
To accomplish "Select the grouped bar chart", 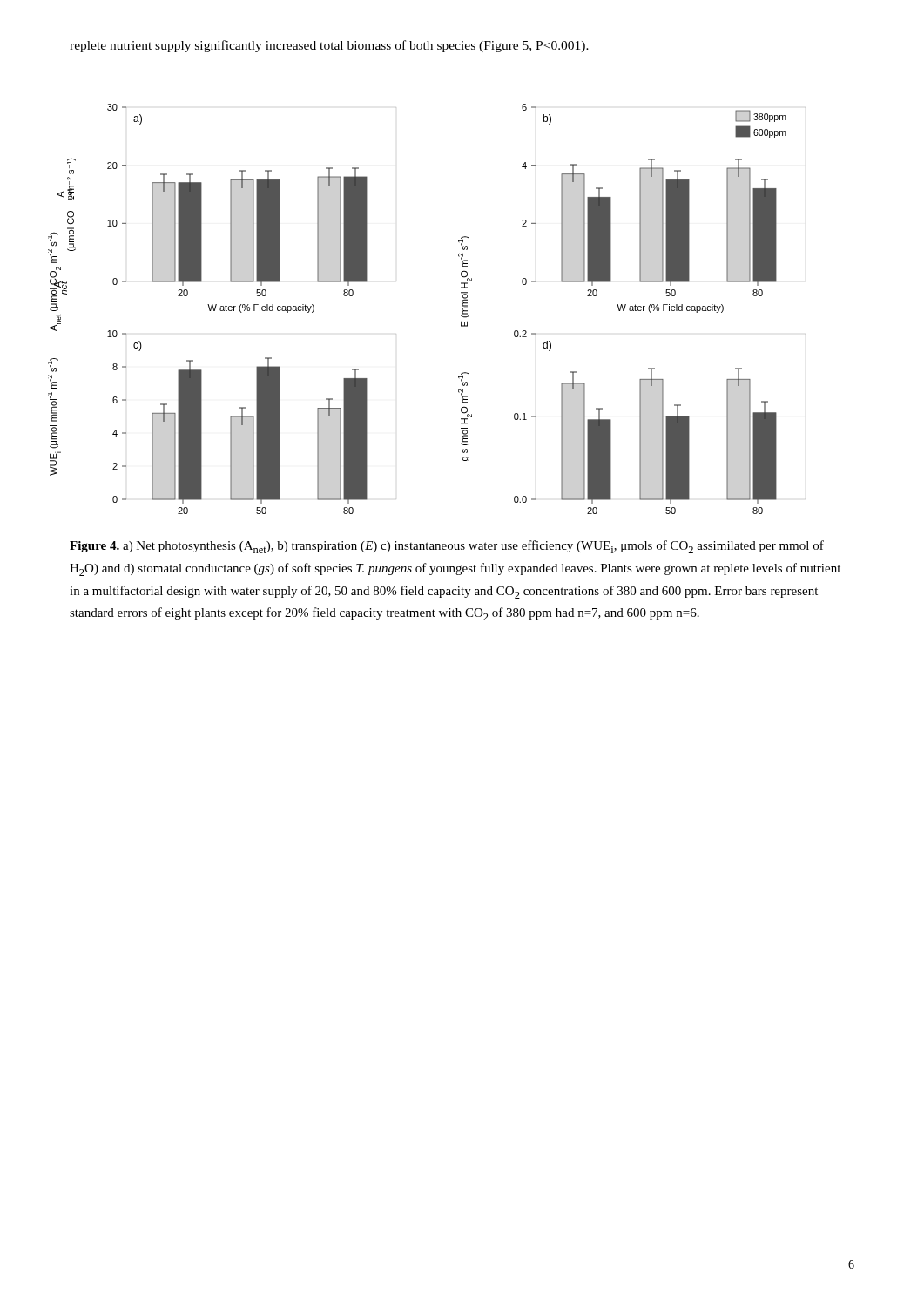I will pyautogui.click(x=462, y=305).
